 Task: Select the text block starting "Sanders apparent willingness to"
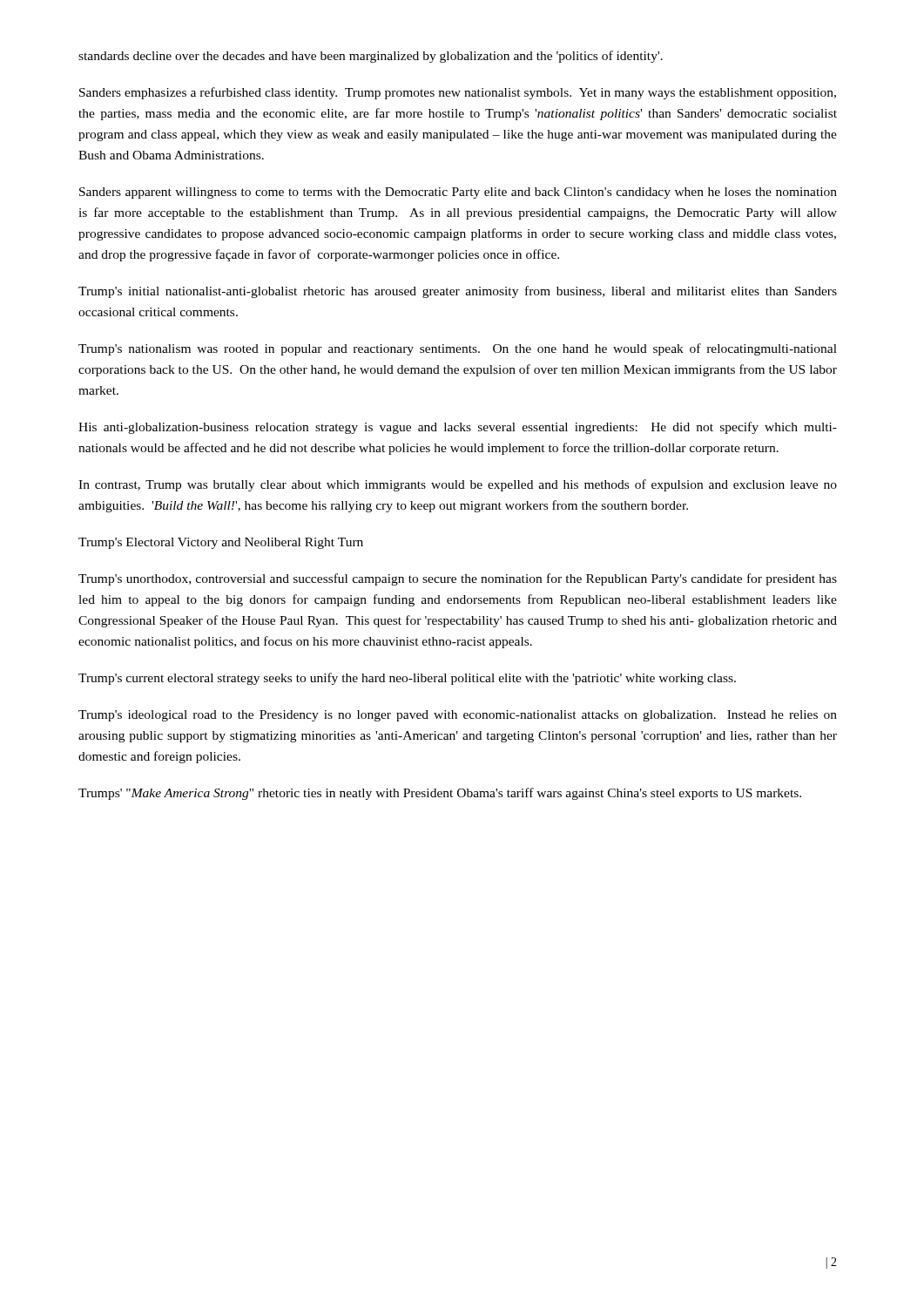pyautogui.click(x=458, y=223)
